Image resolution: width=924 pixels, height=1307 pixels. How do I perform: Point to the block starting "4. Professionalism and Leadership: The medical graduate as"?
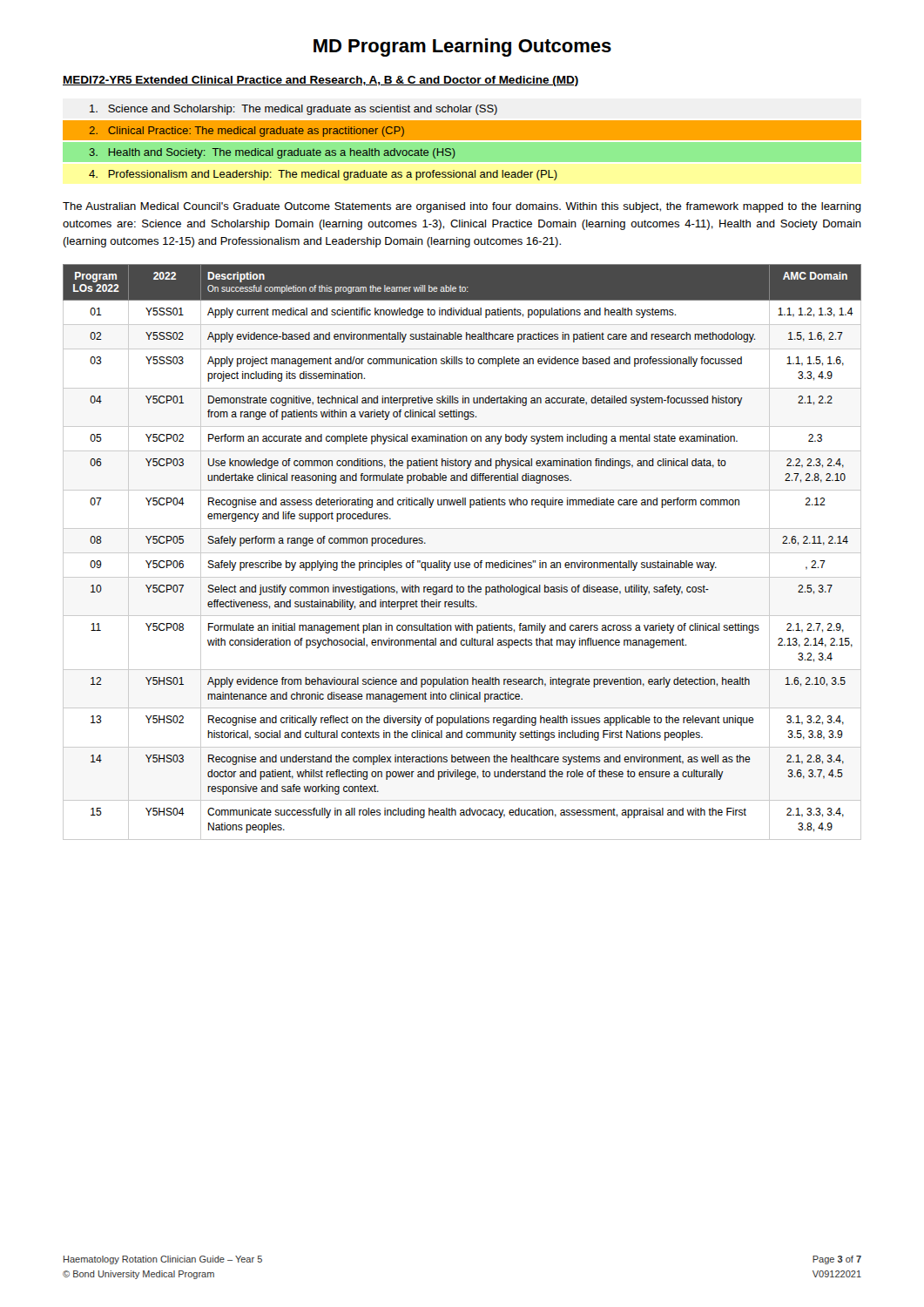(x=323, y=174)
